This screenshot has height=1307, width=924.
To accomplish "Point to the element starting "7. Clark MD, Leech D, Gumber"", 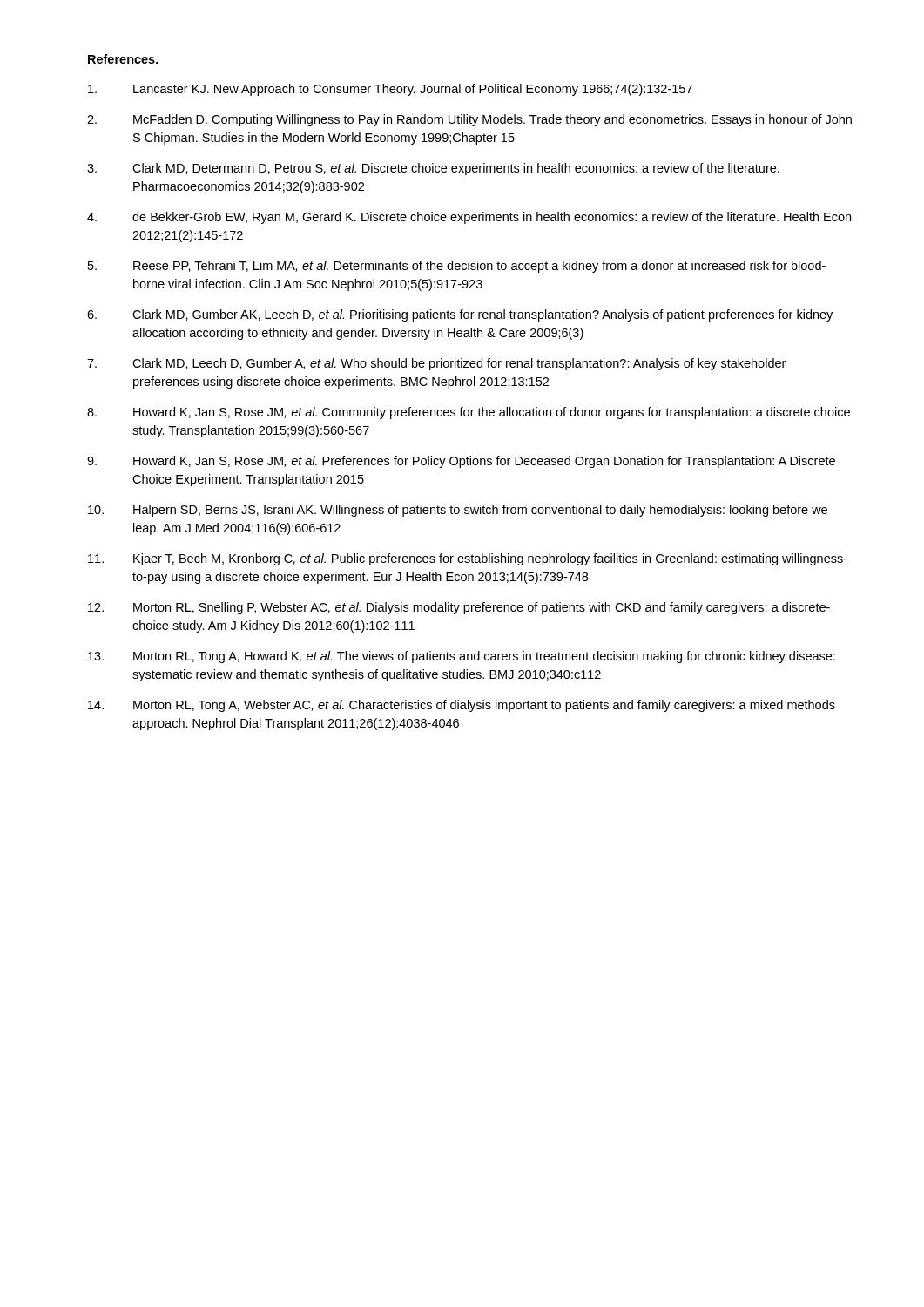I will tap(471, 373).
